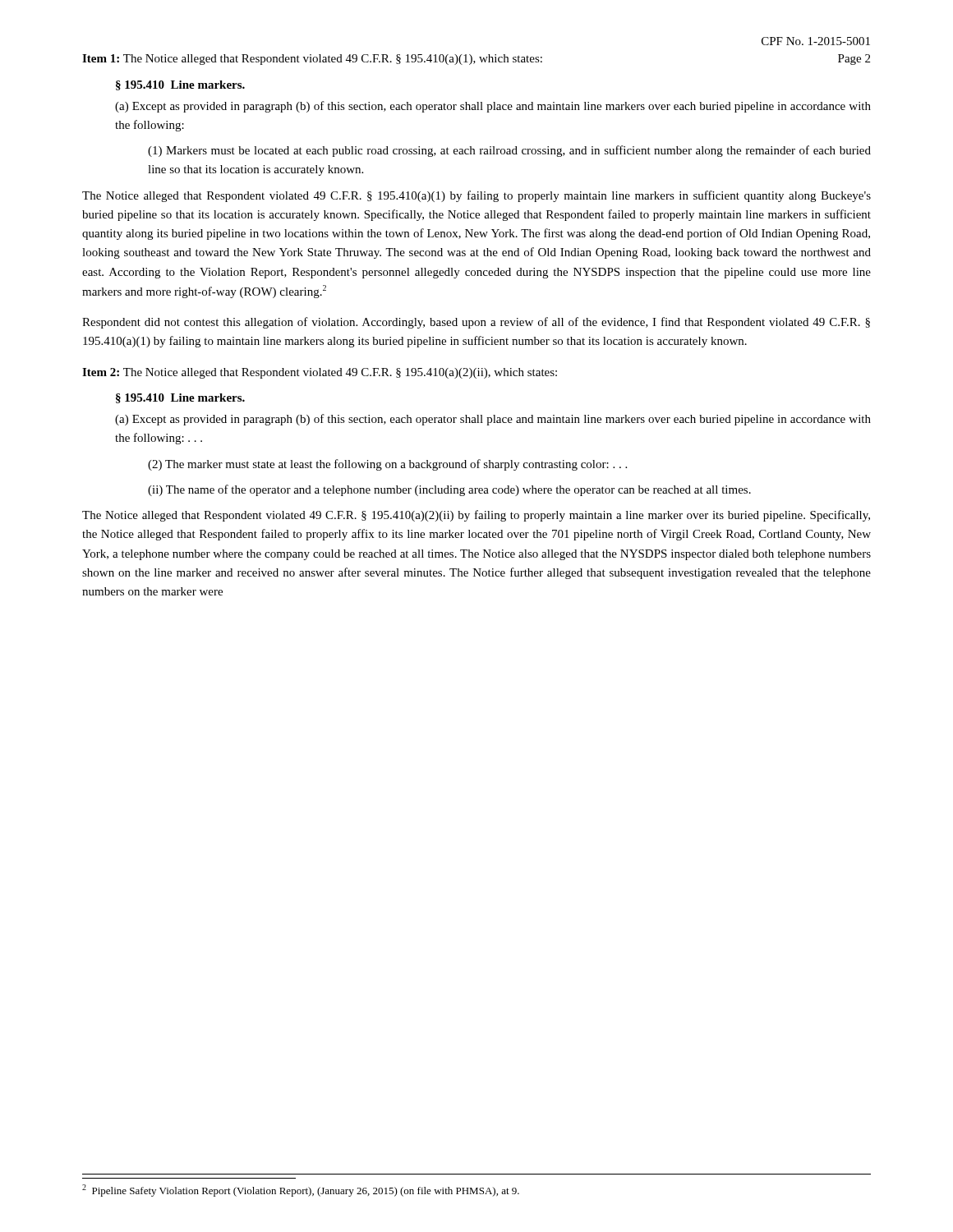Locate the text block with the text "Item 1: The Notice"
The height and width of the screenshot is (1232, 953).
[x=313, y=58]
